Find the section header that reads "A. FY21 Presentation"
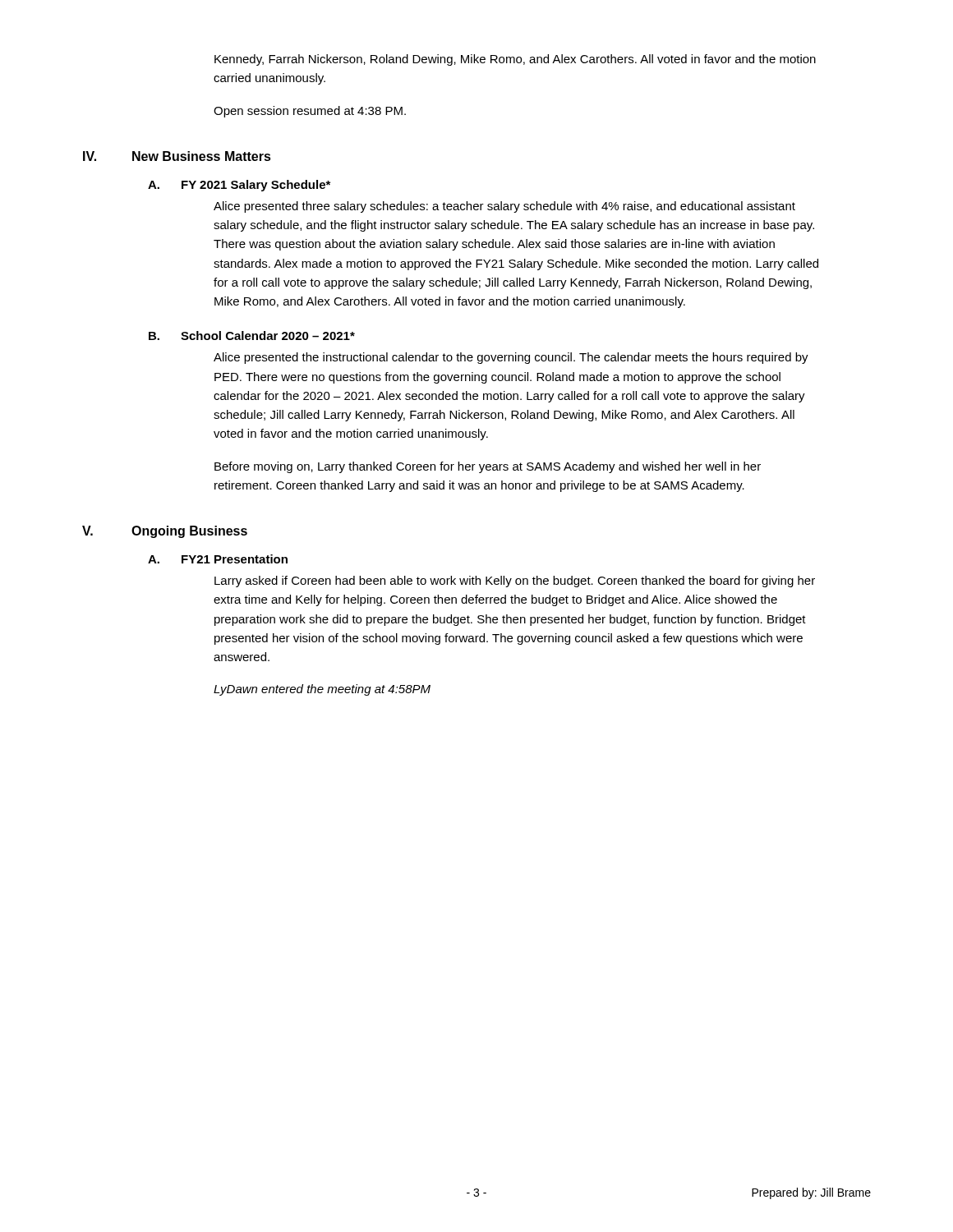Screen dimensions: 1232x953 (218, 559)
